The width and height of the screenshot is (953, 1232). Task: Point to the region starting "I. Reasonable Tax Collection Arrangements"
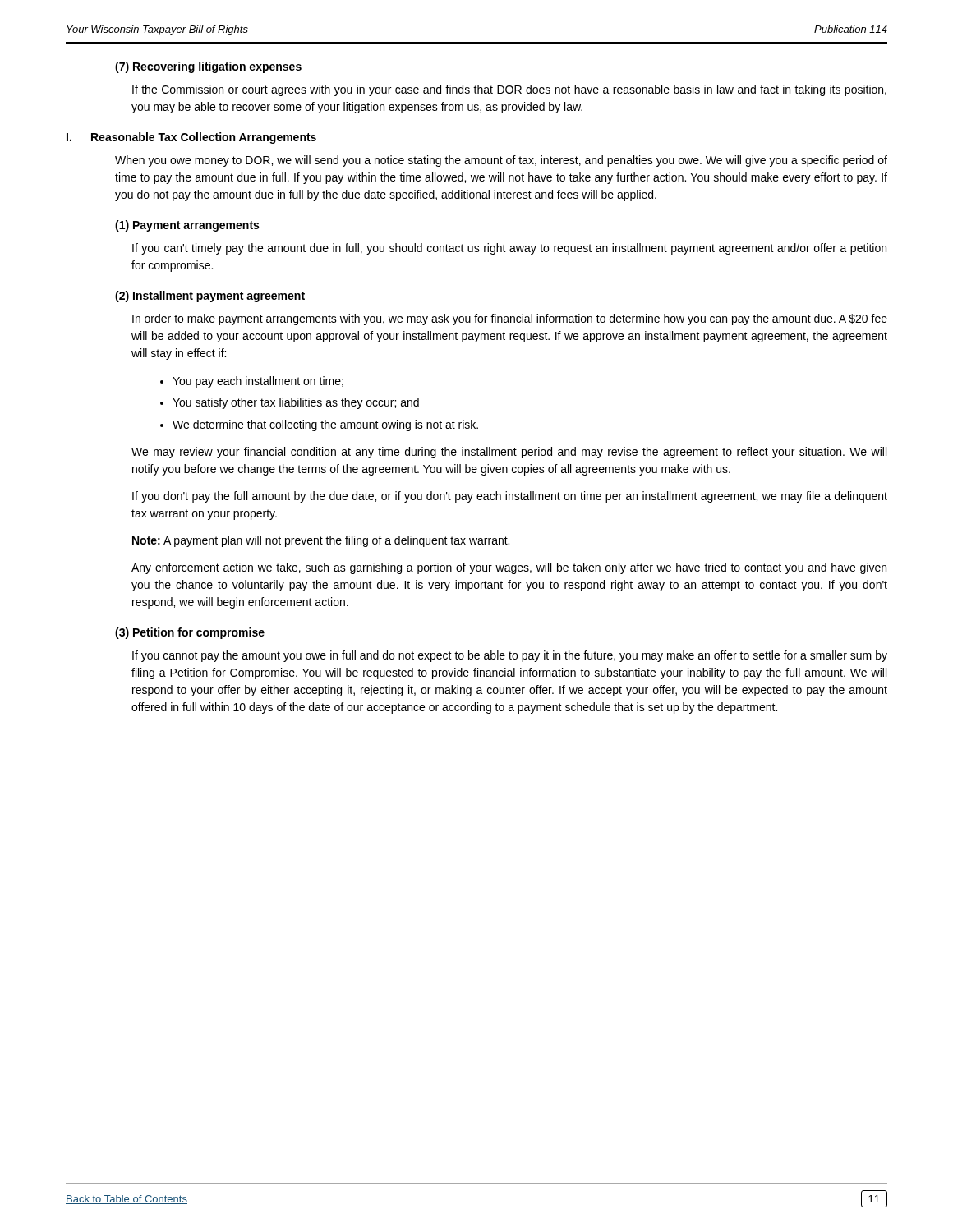click(191, 137)
